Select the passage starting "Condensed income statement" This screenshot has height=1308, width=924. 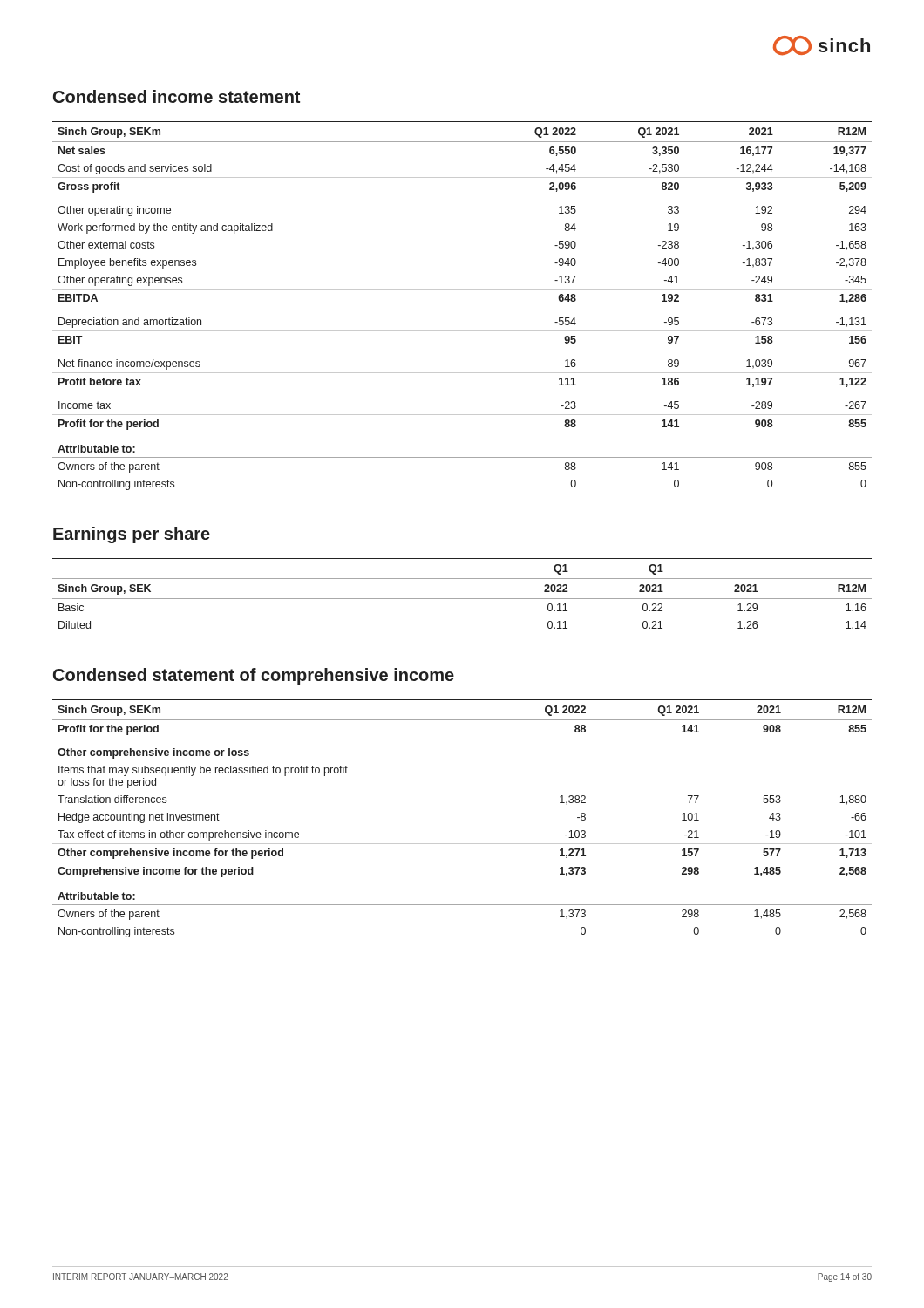coord(176,97)
